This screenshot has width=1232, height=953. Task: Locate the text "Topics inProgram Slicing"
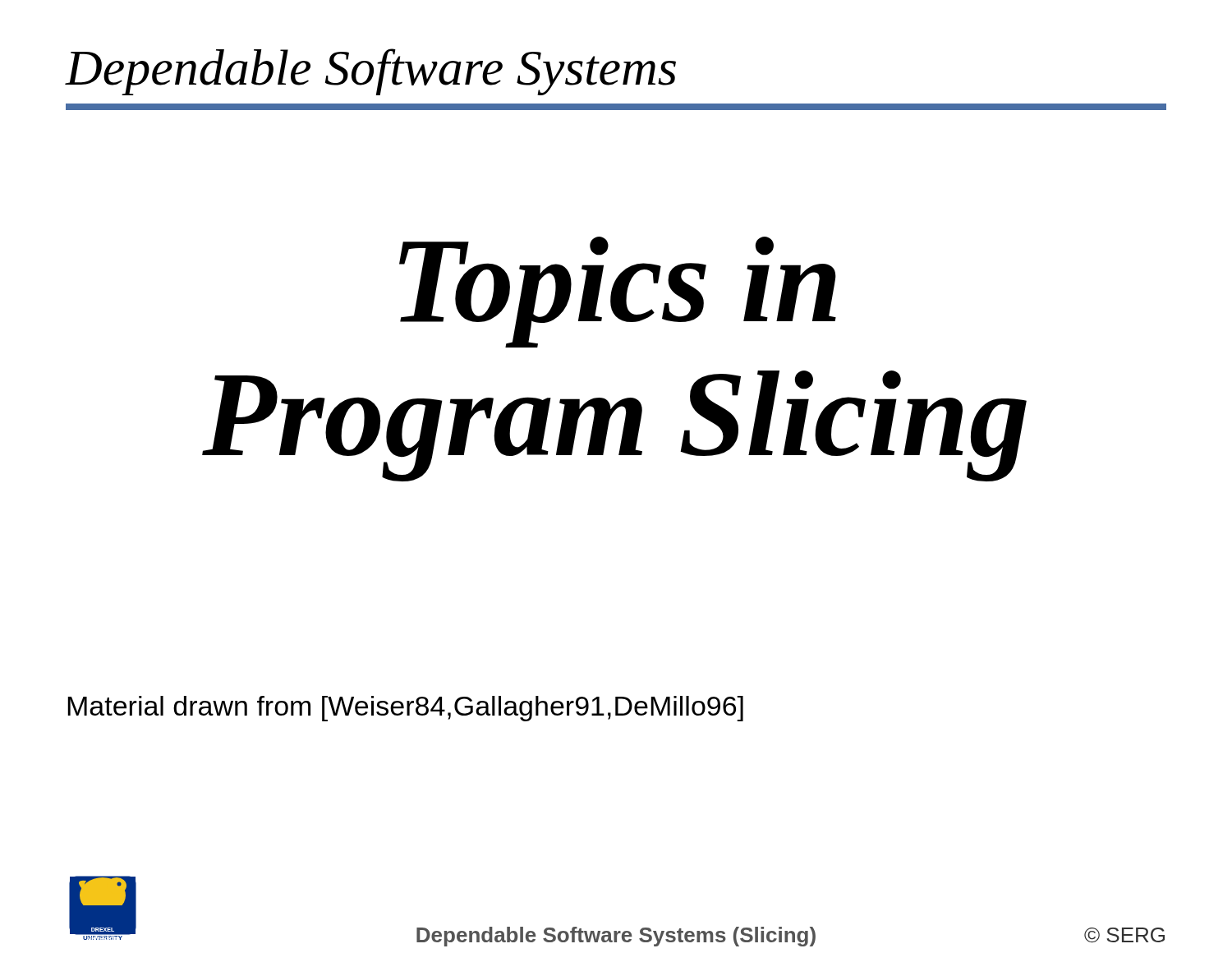pos(616,347)
